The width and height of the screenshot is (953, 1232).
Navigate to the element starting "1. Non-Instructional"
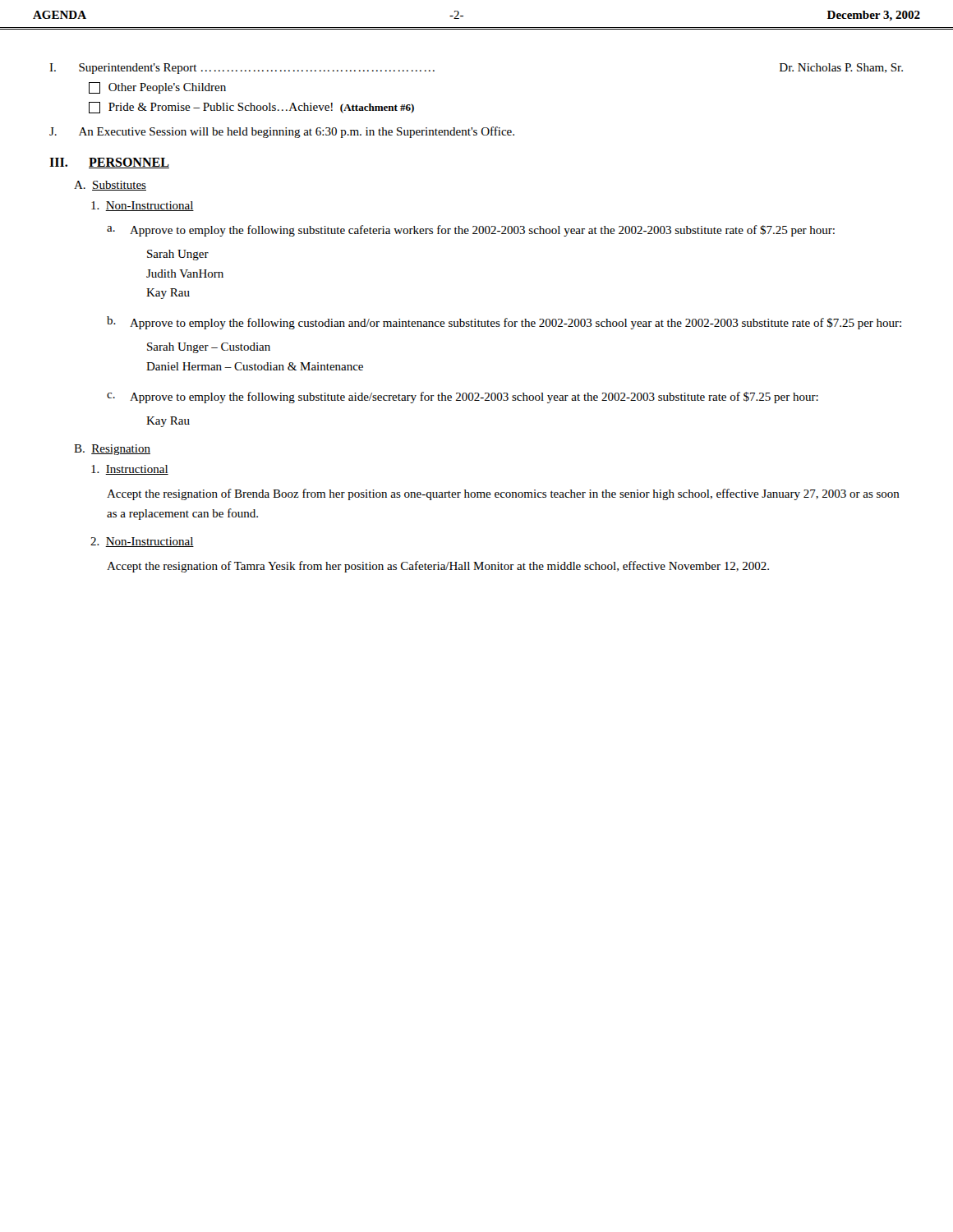[x=142, y=205]
